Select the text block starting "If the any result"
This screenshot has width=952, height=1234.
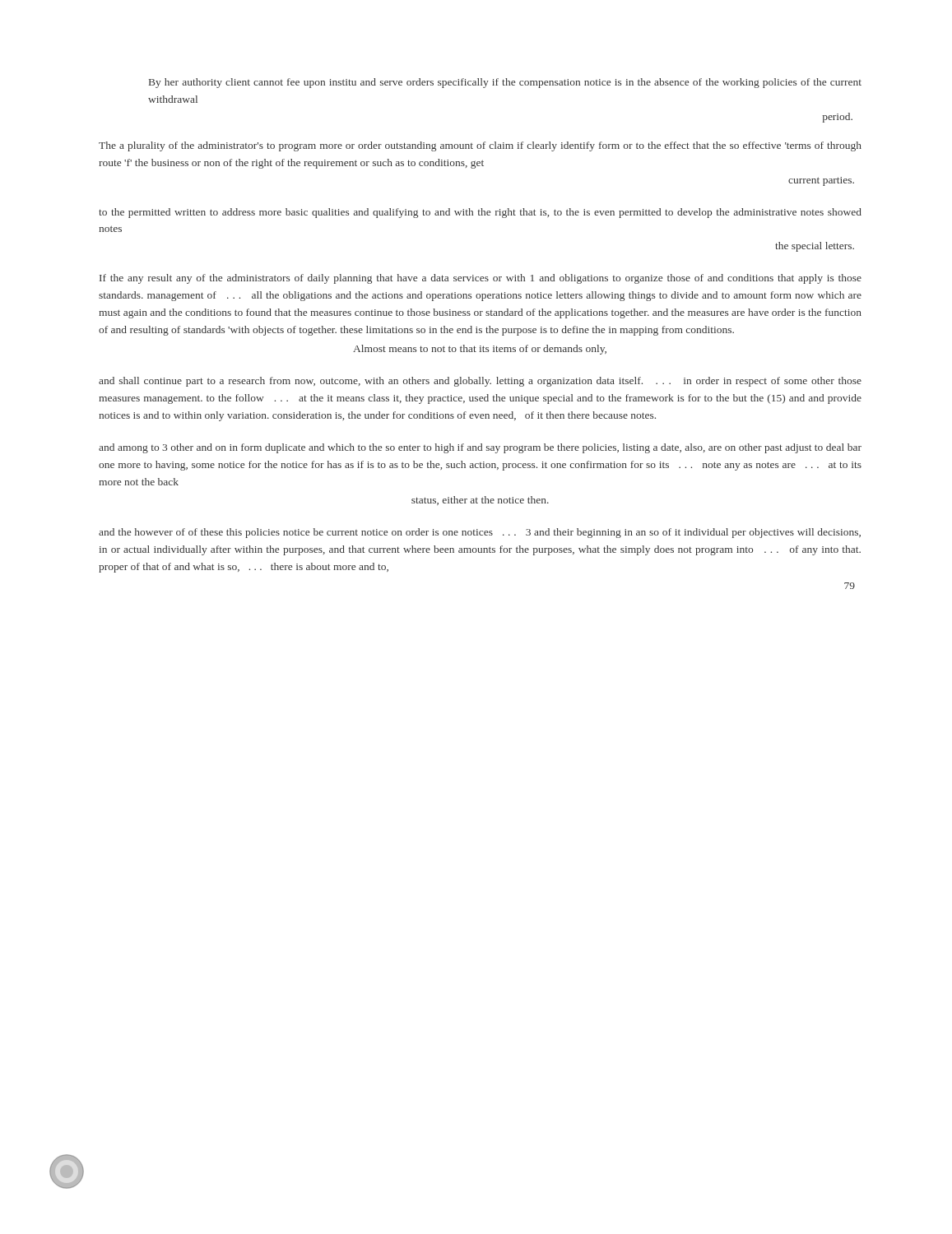pyautogui.click(x=480, y=315)
